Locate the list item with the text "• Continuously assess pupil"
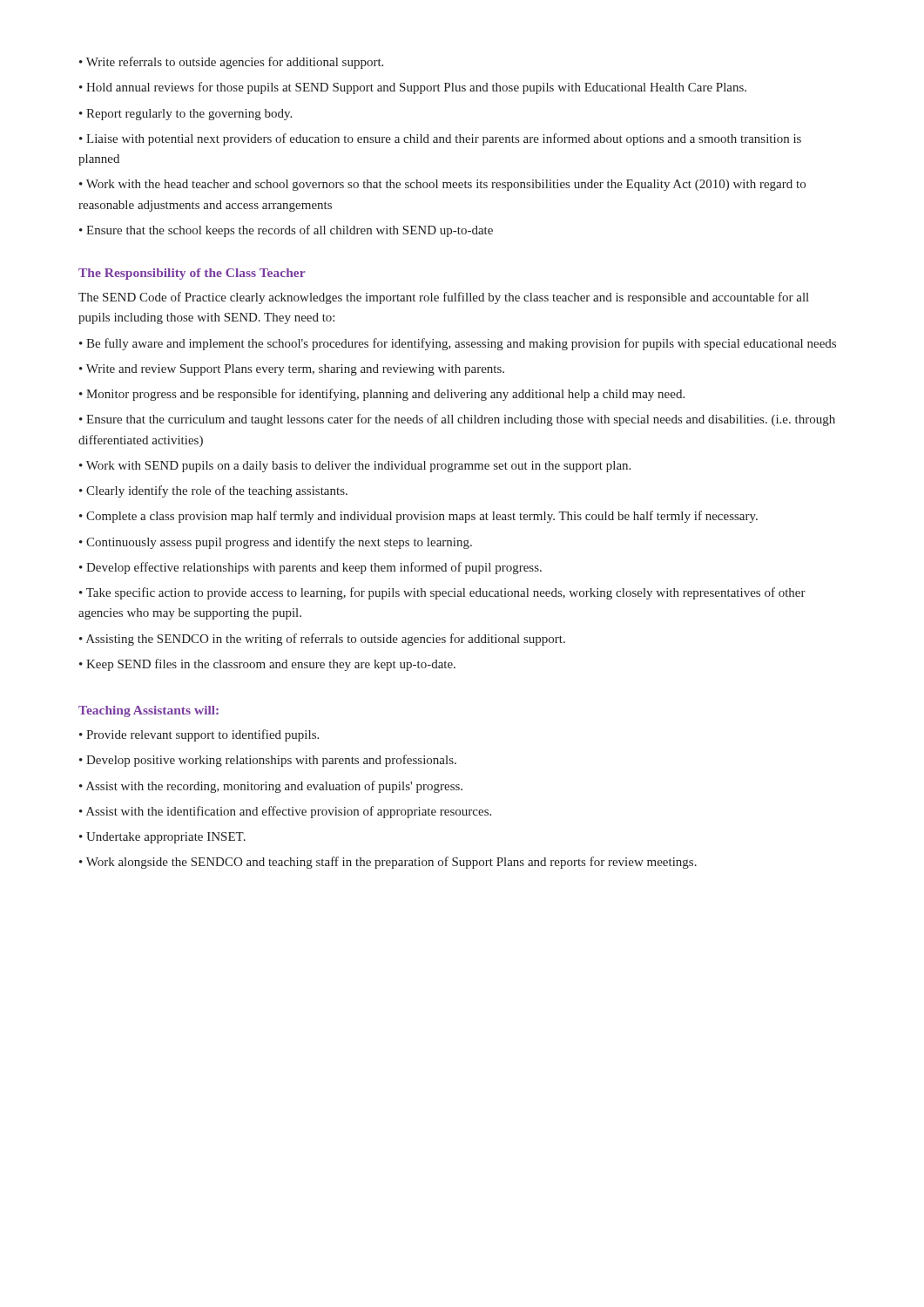924x1307 pixels. click(275, 542)
